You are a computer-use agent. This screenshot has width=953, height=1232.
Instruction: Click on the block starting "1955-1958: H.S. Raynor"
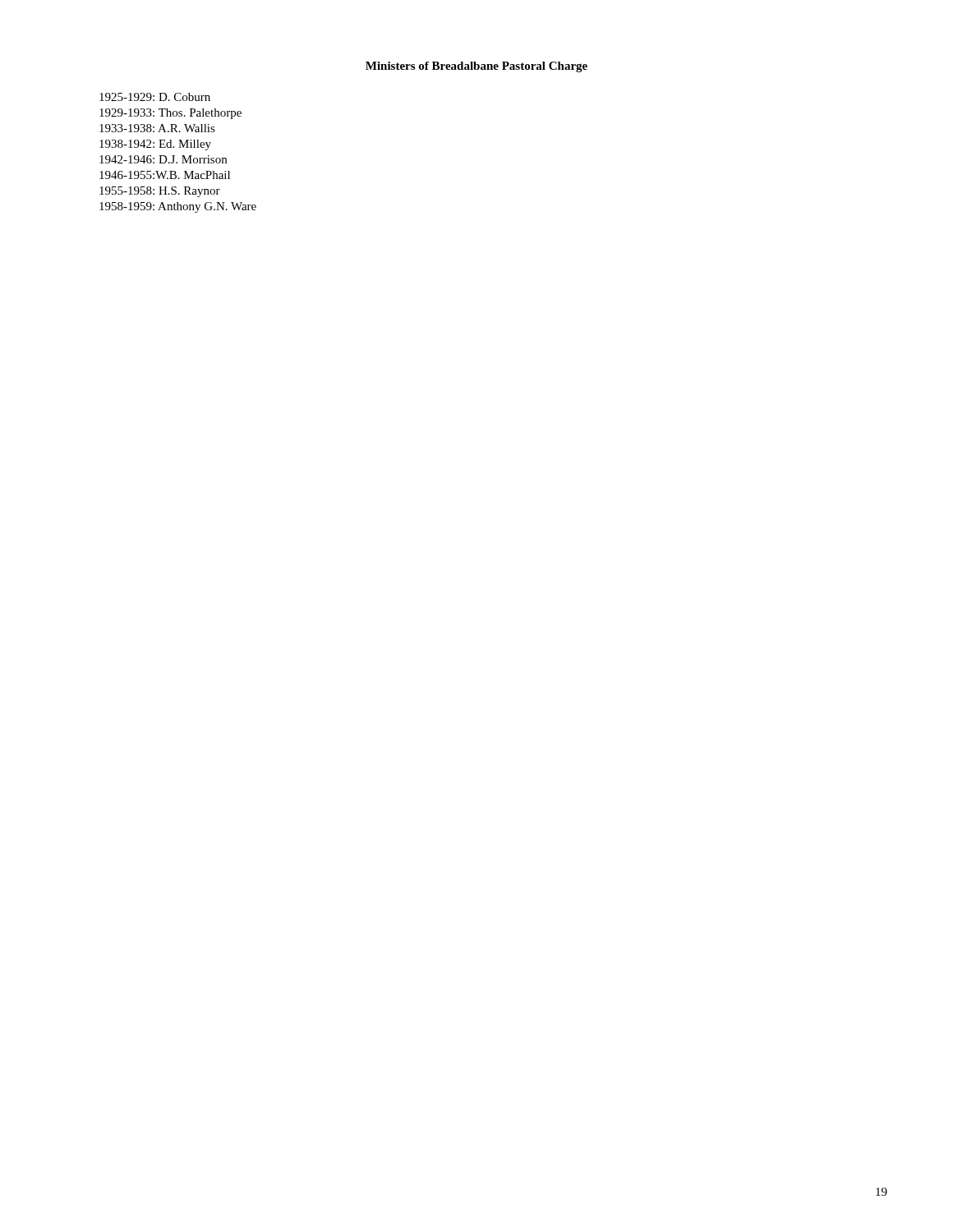tap(159, 191)
